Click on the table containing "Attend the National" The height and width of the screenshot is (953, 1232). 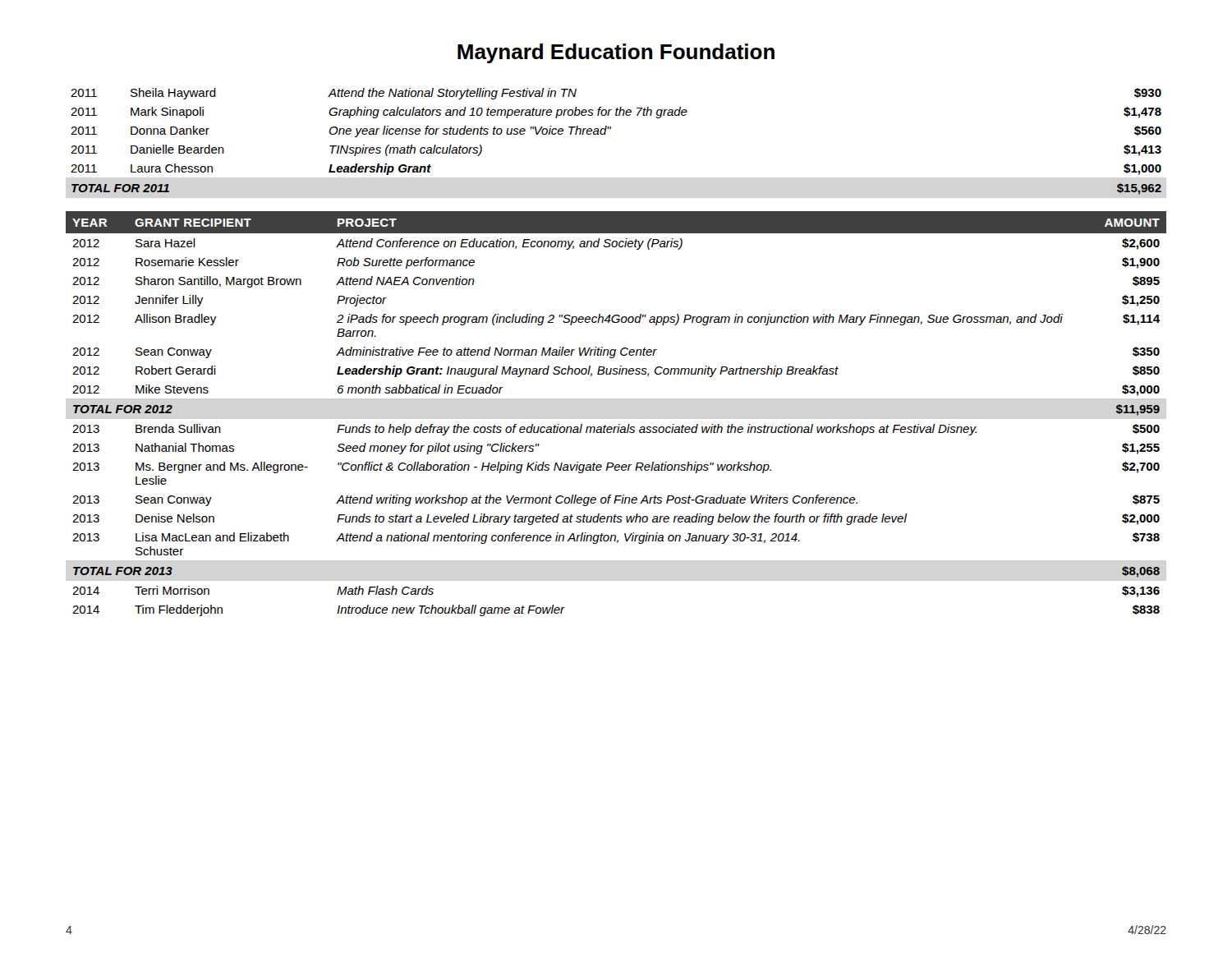pos(616,141)
